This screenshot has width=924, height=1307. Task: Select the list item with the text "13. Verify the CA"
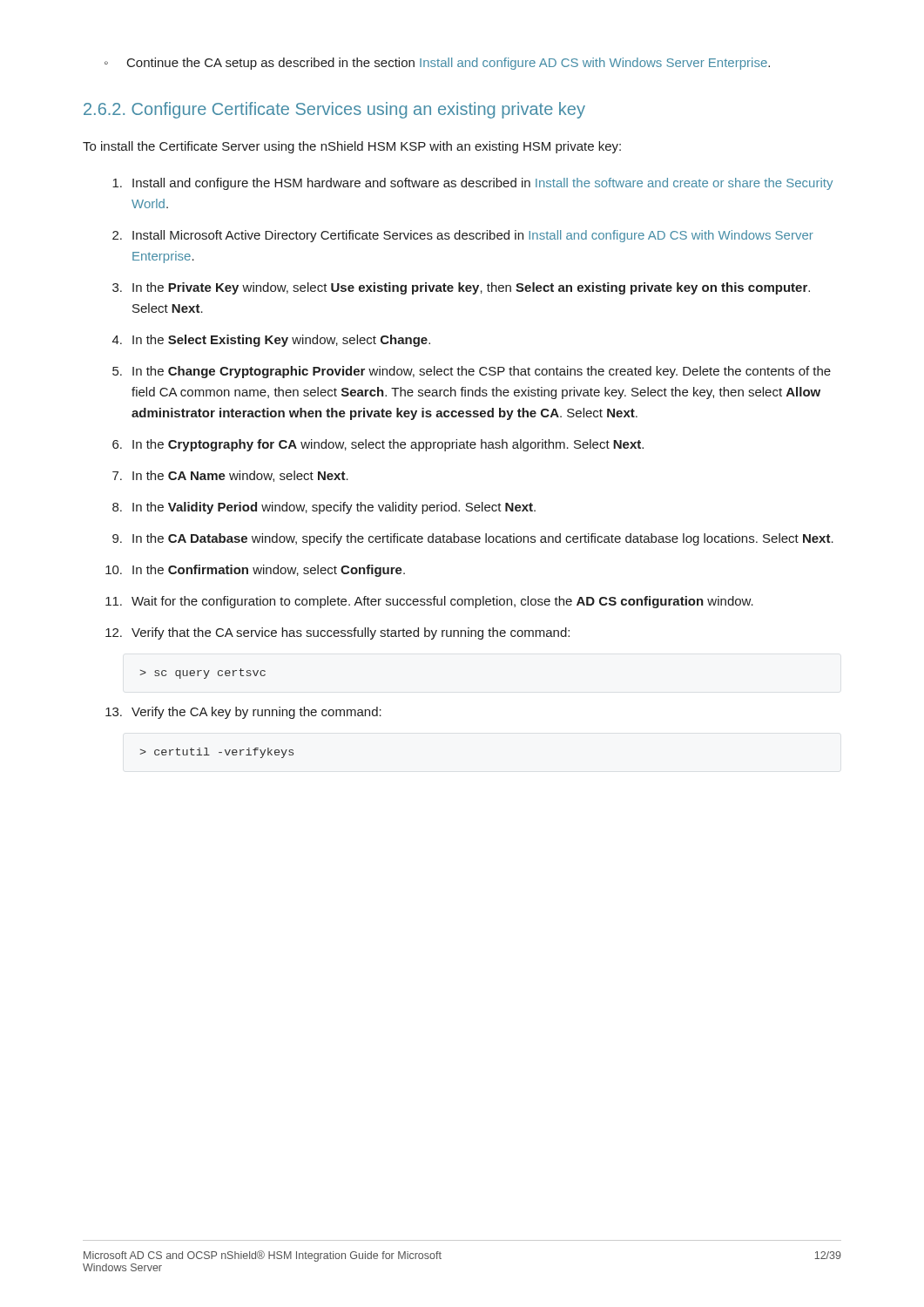(x=243, y=713)
